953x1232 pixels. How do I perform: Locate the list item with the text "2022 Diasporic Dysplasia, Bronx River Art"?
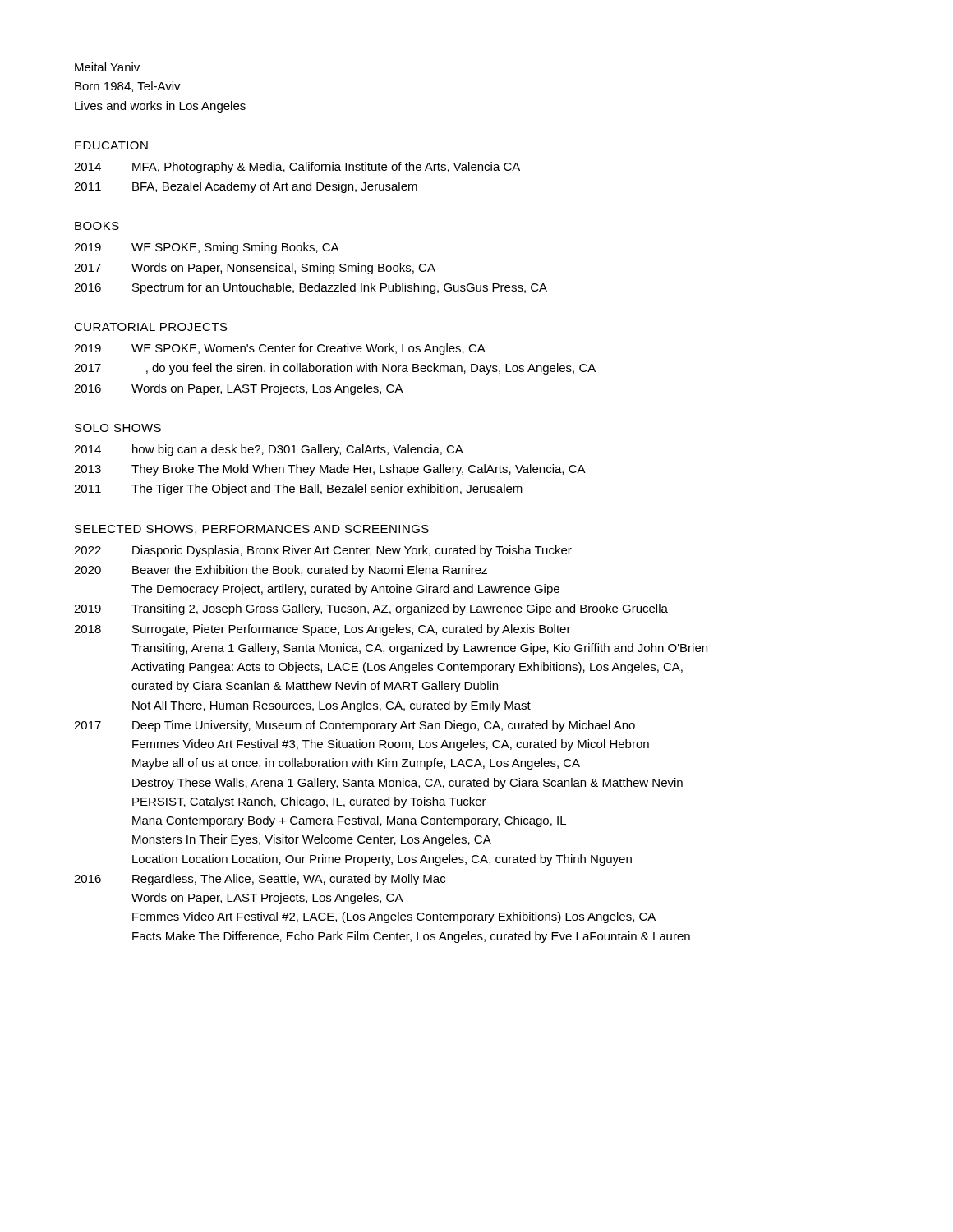pyautogui.click(x=476, y=550)
